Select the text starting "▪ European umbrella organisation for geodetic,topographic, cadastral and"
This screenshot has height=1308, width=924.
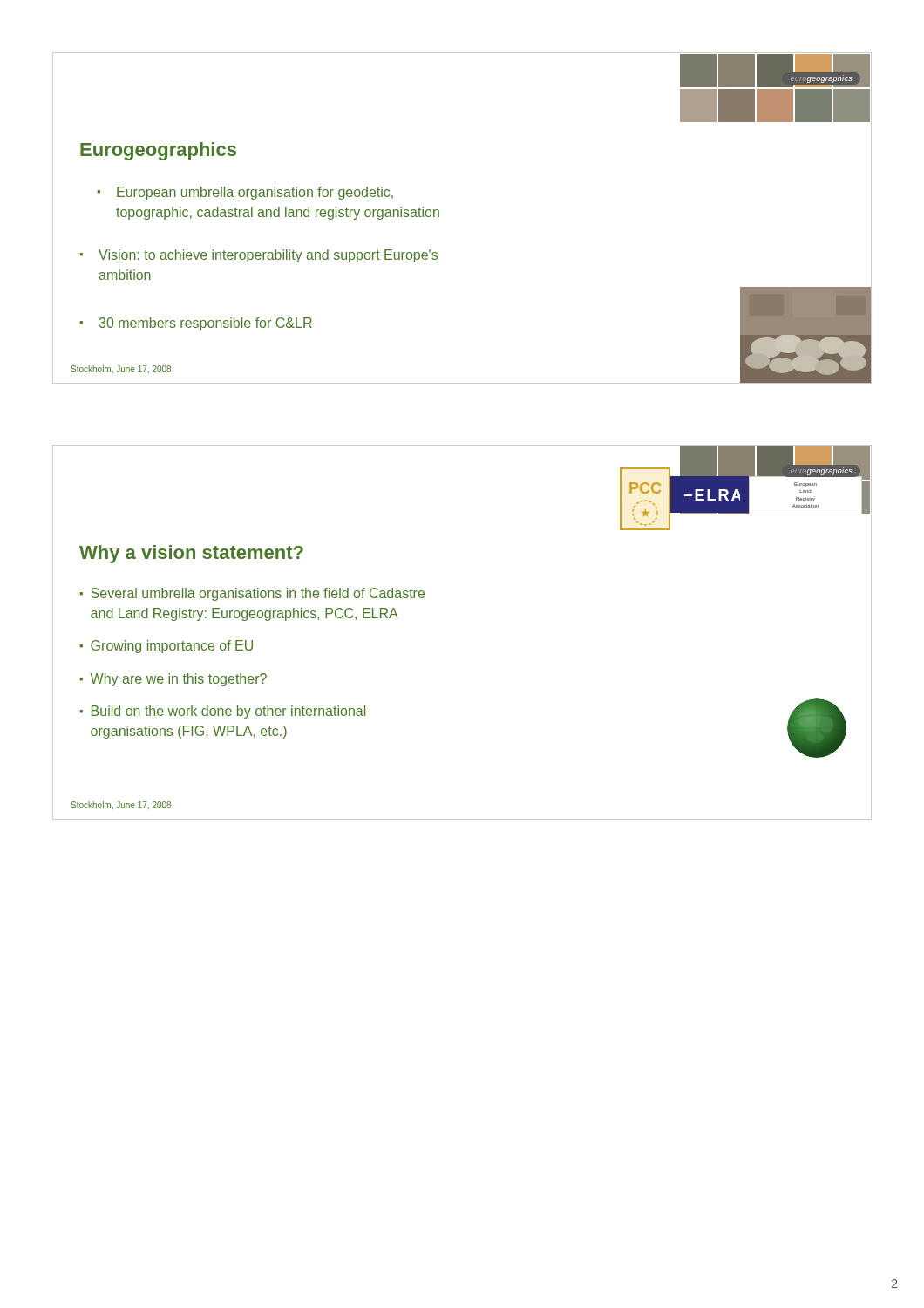(405, 202)
